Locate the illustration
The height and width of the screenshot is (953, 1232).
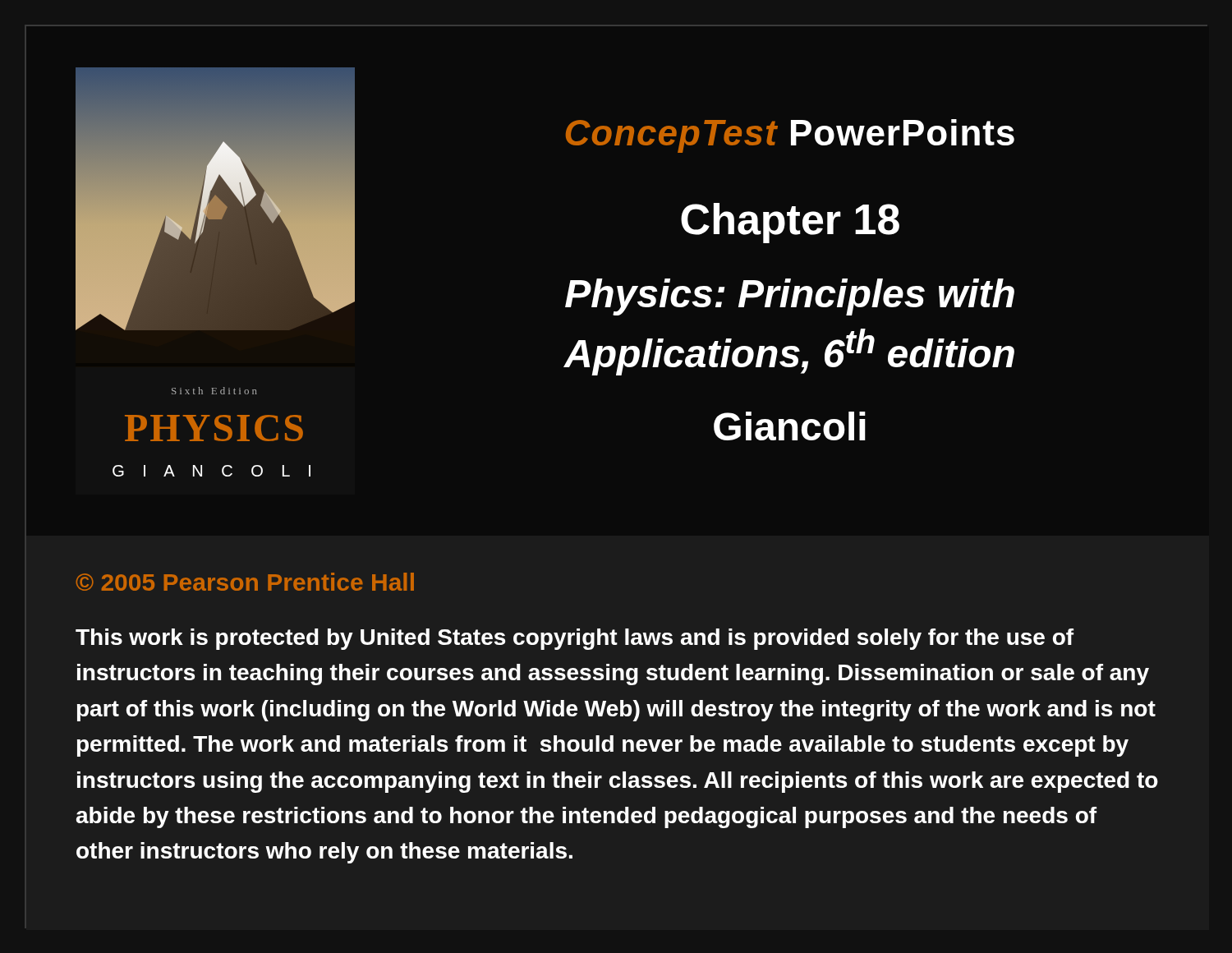pos(215,281)
